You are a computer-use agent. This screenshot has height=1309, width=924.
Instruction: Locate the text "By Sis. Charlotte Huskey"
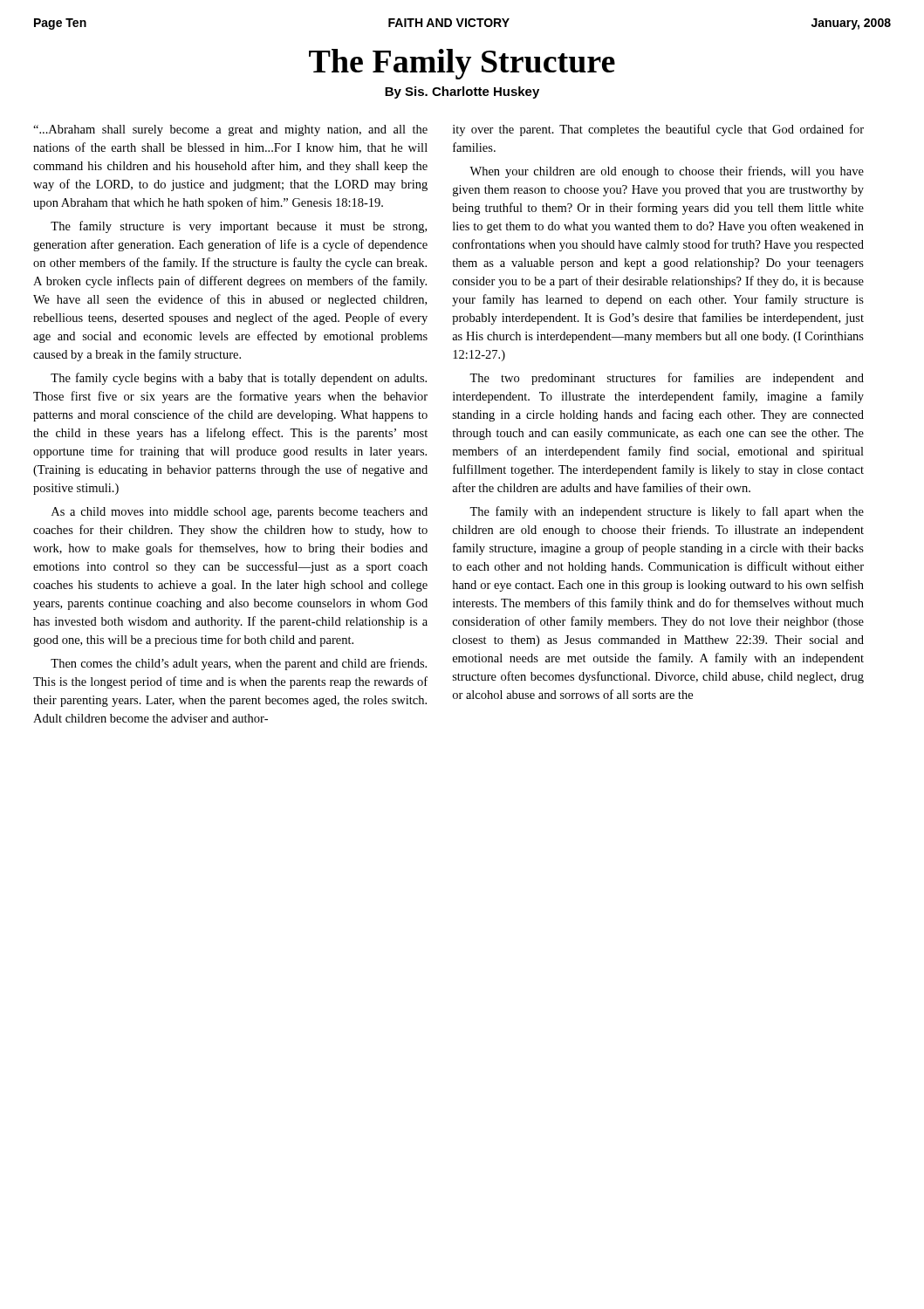point(462,91)
